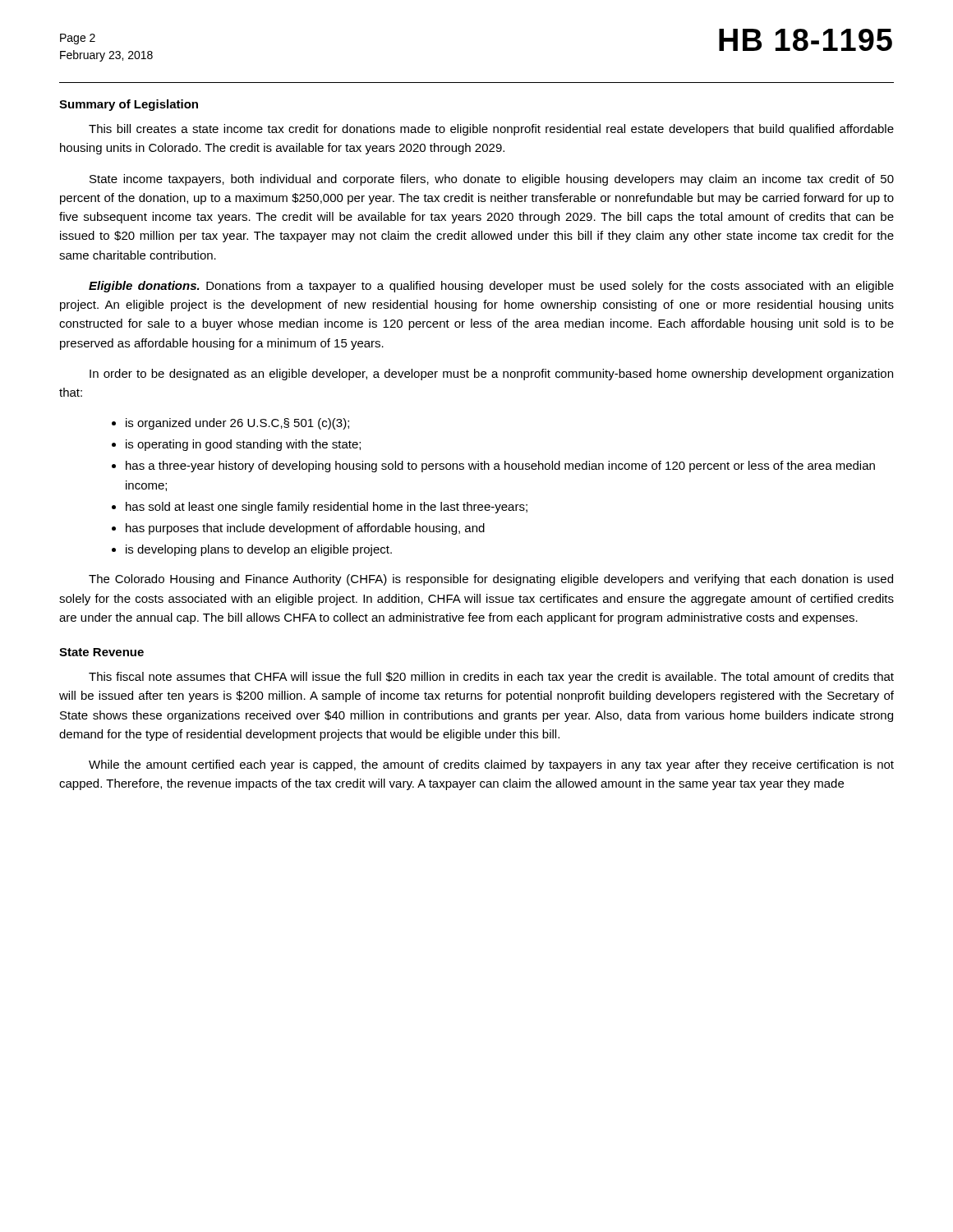Find the text starting "In order to be"
953x1232 pixels.
pyautogui.click(x=476, y=383)
